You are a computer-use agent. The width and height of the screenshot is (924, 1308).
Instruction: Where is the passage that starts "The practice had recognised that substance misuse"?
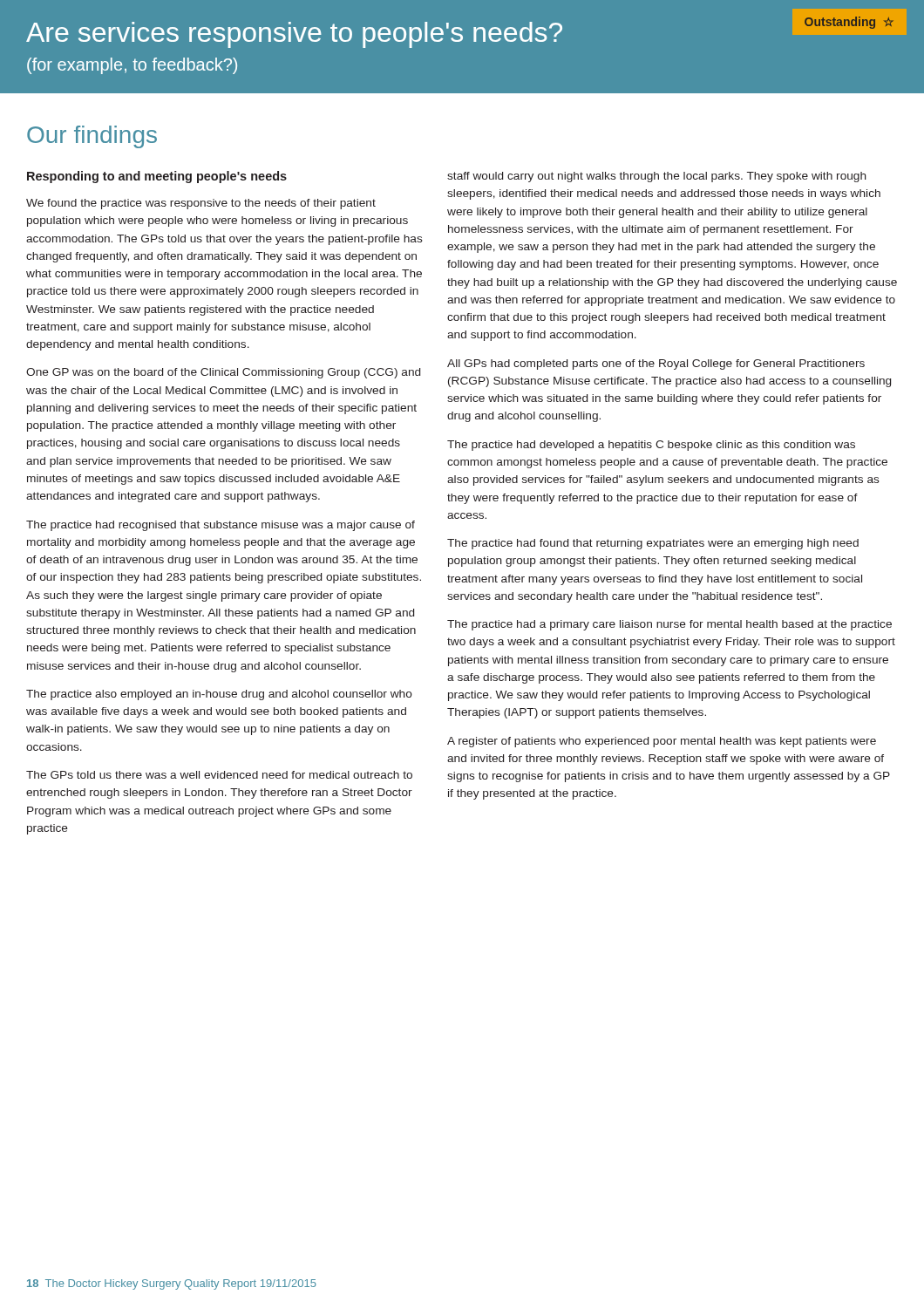[224, 595]
